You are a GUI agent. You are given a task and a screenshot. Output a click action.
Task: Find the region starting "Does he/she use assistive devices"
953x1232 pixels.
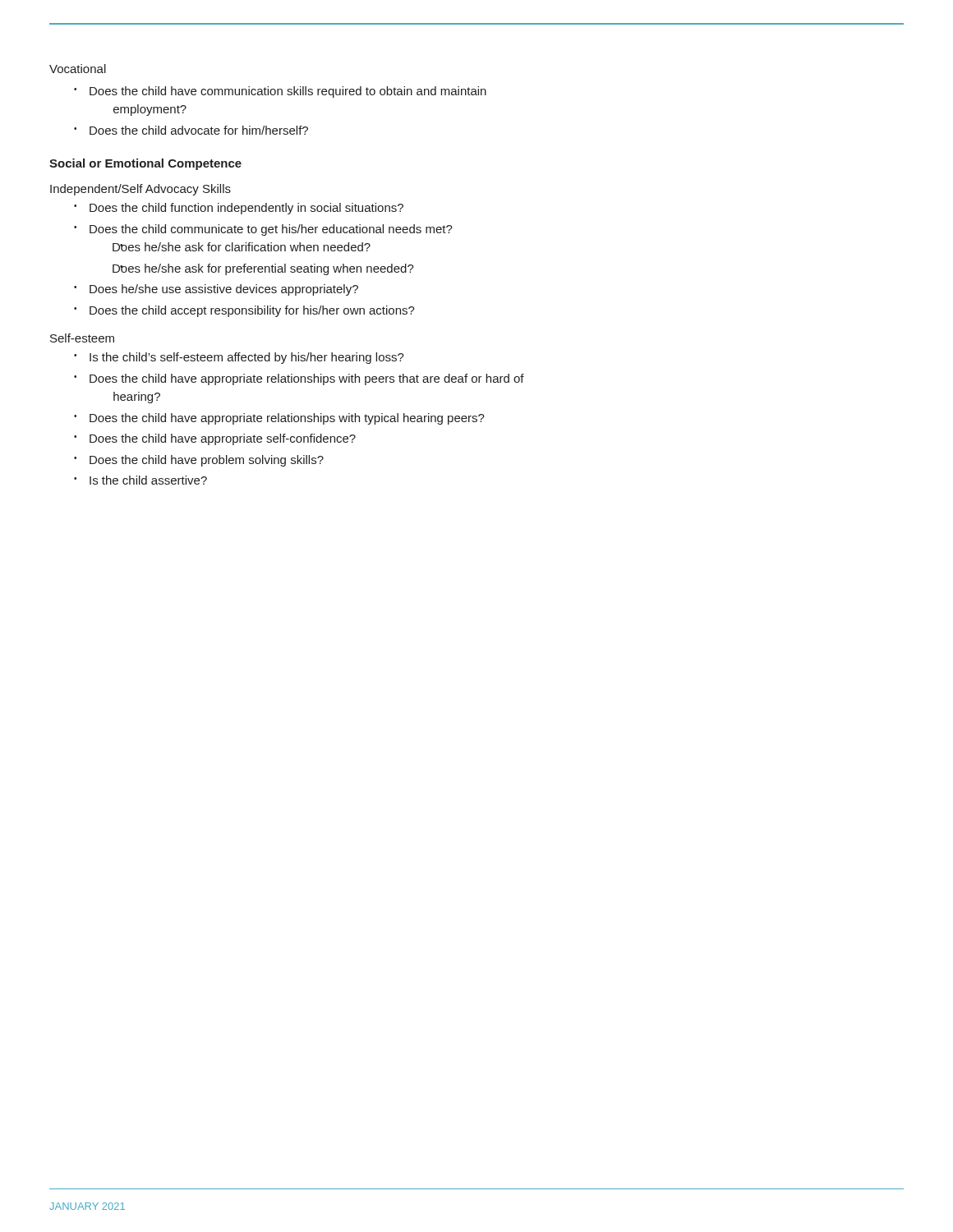point(216,290)
